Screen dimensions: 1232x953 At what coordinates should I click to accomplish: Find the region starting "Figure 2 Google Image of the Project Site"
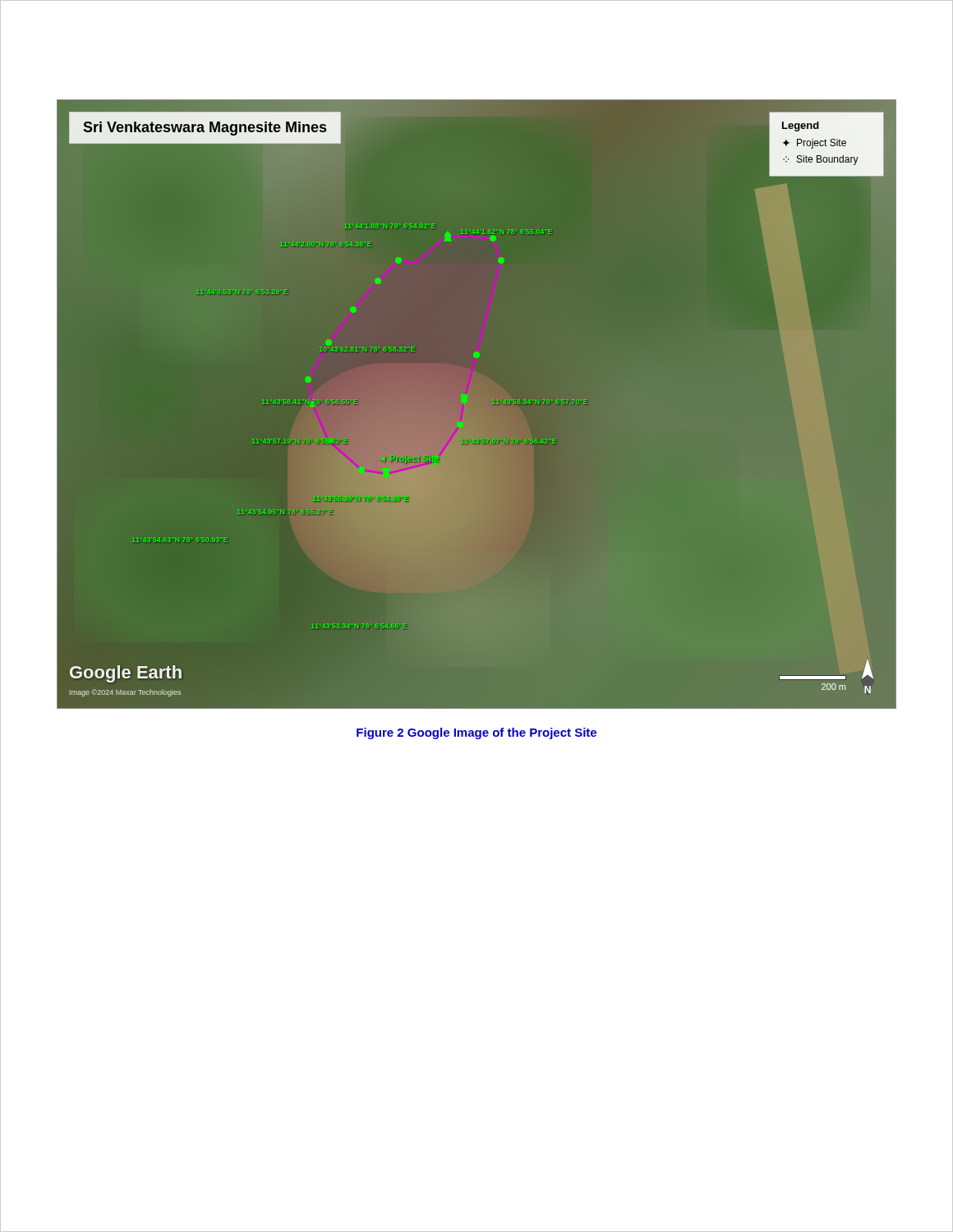click(476, 732)
